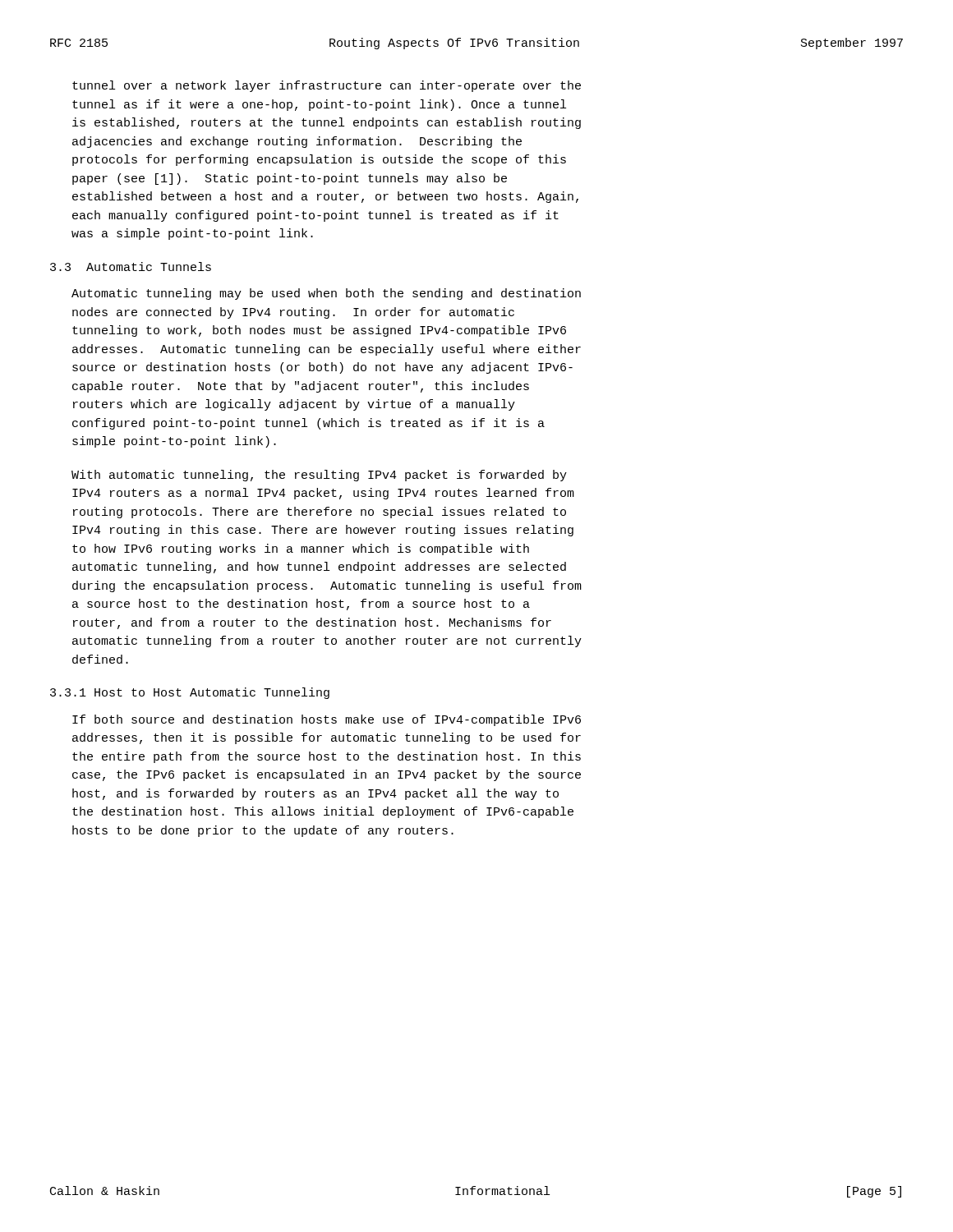953x1232 pixels.
Task: Locate the block starting "tunnel over a network layer infrastructure can inter-operate"
Action: [316, 161]
